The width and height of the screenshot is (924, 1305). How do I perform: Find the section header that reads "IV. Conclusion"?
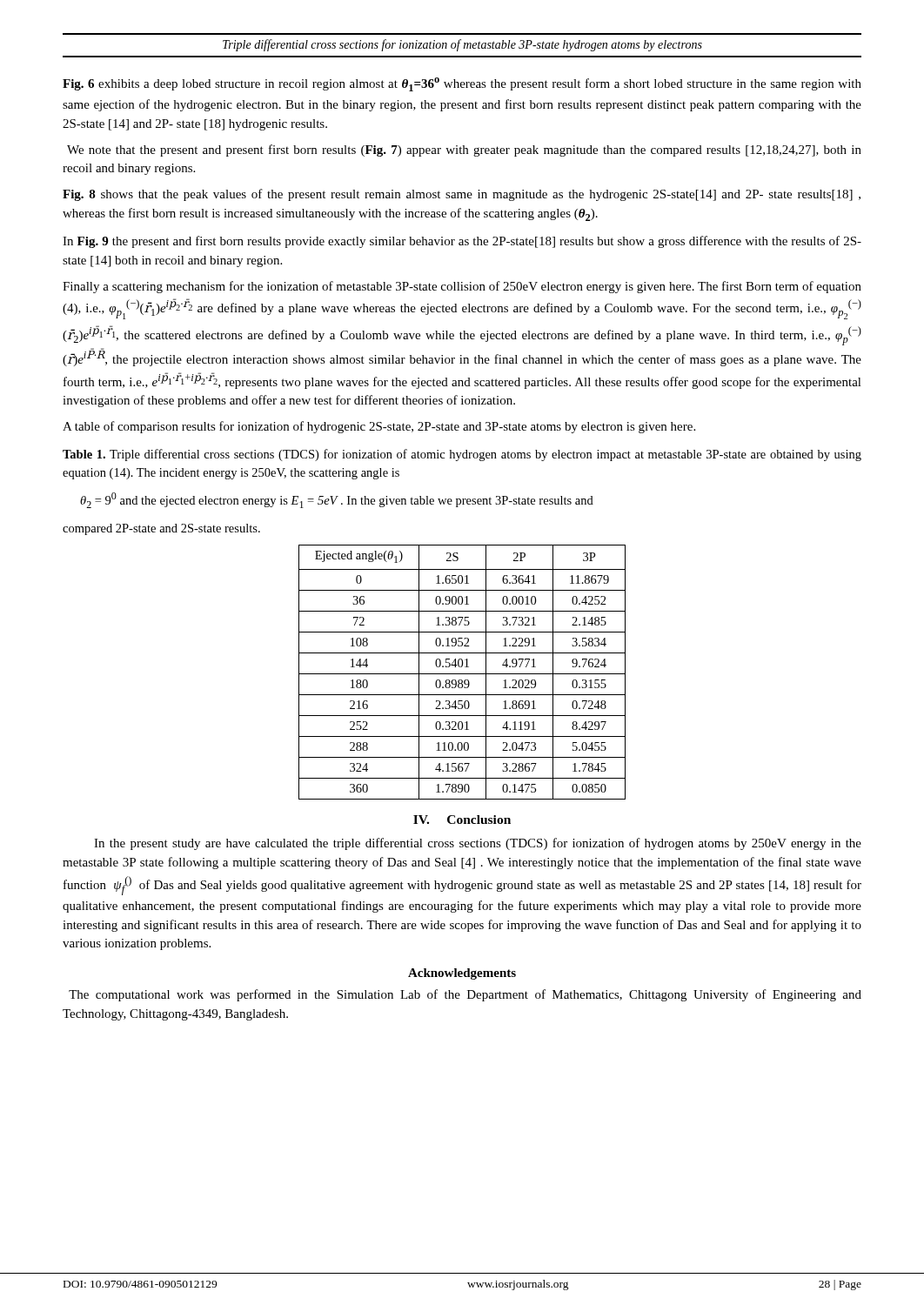tap(462, 820)
